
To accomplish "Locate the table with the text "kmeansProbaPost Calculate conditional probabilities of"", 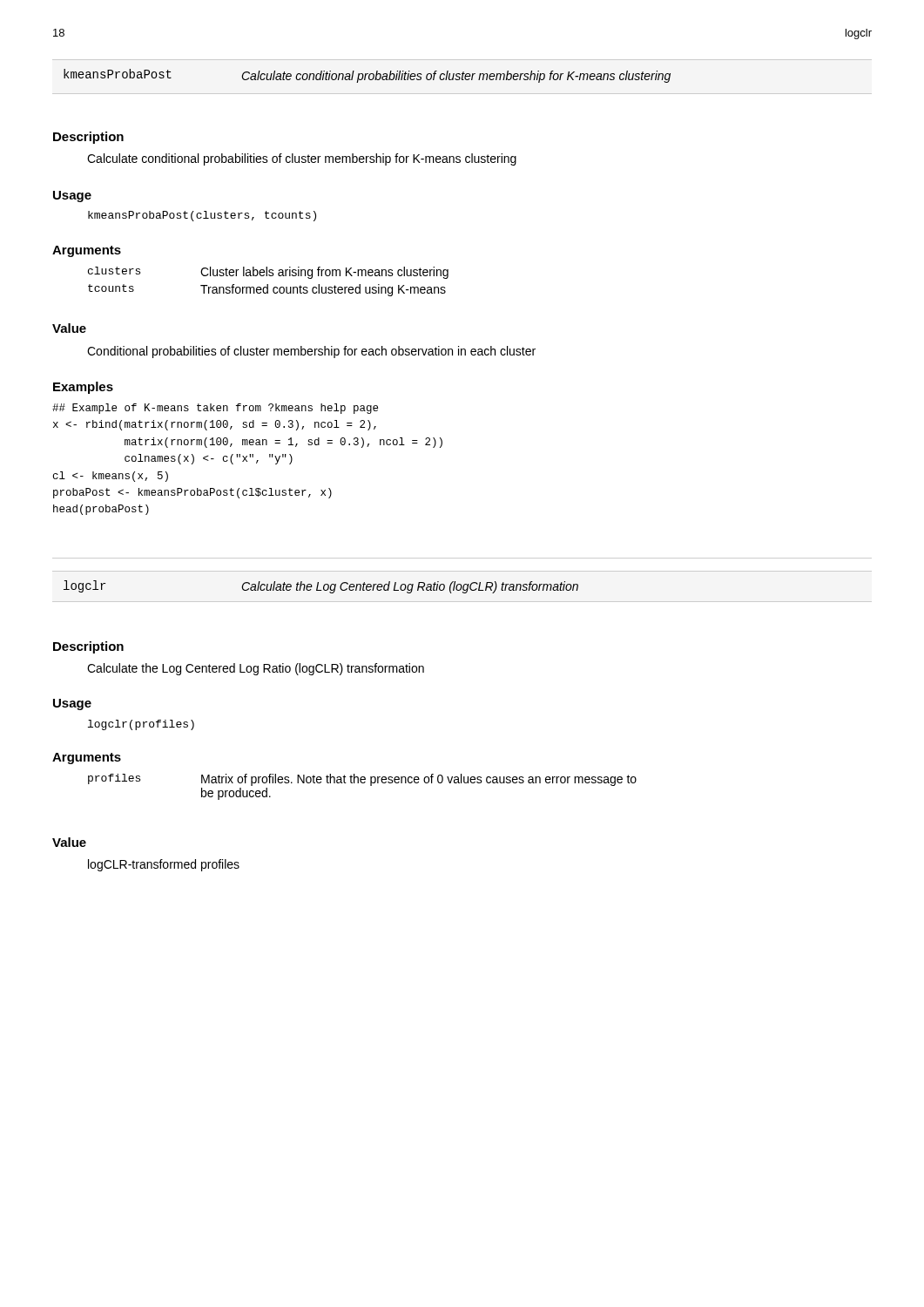I will (462, 76).
